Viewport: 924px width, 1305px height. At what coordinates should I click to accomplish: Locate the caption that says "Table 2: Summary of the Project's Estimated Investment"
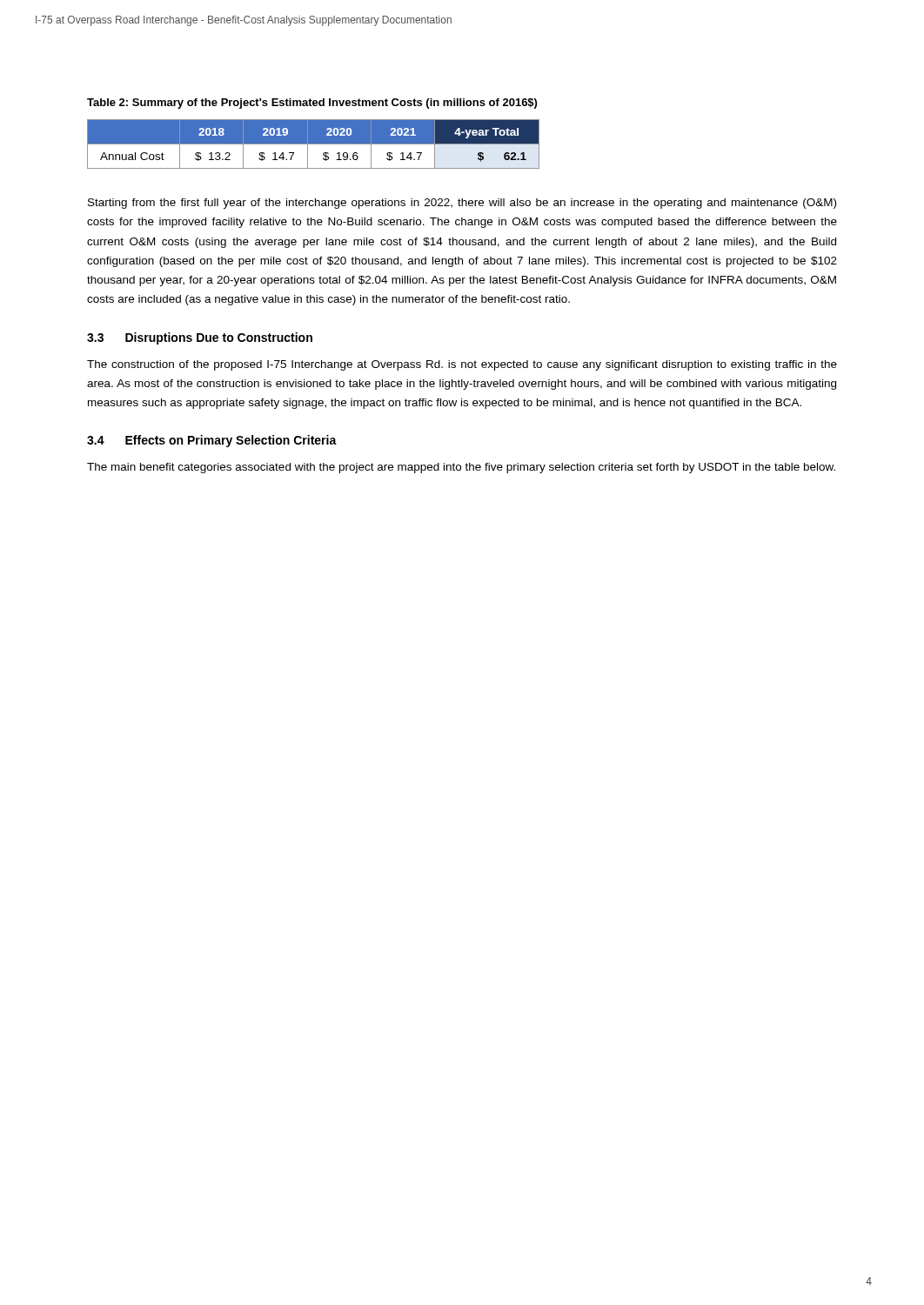(312, 102)
